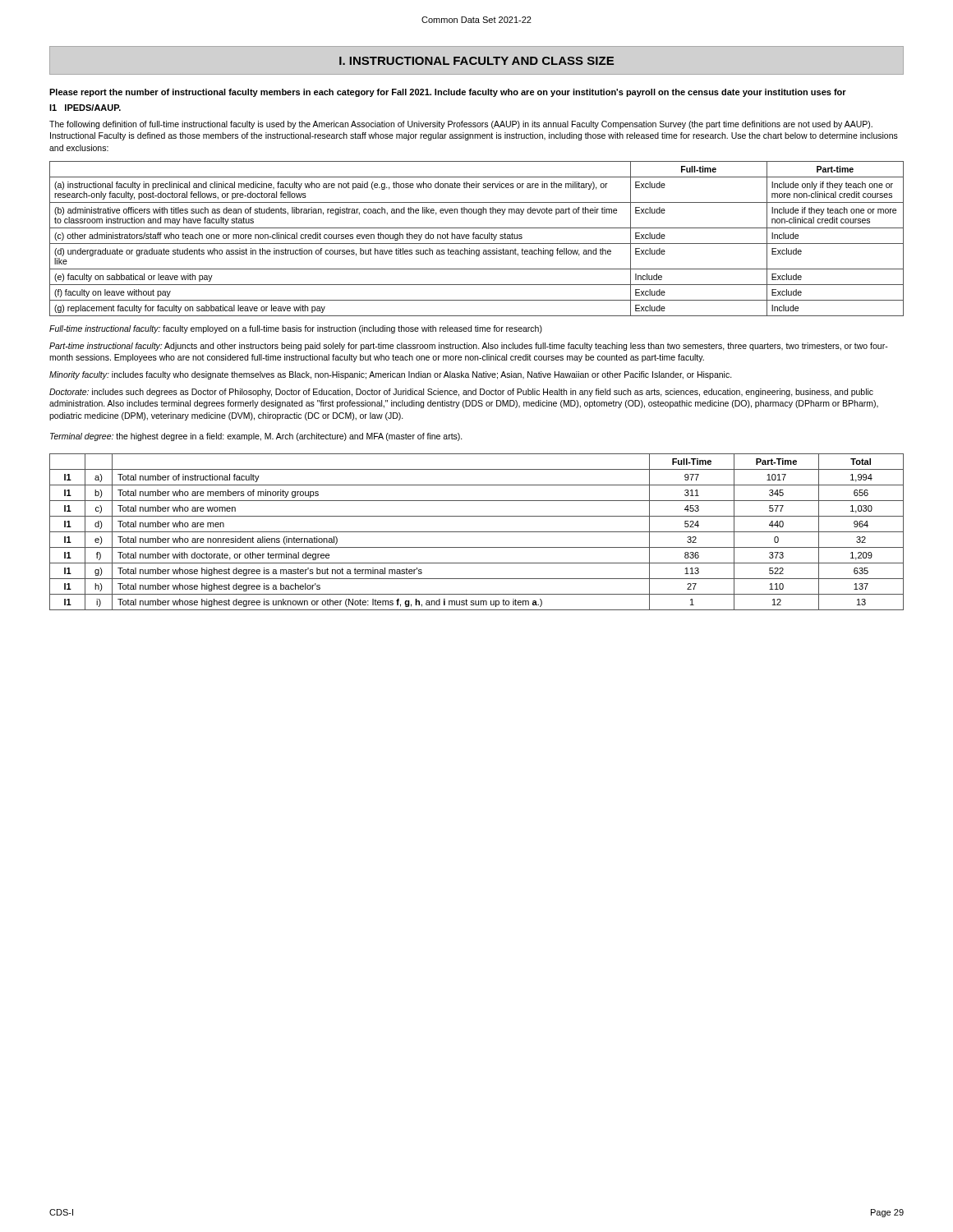
Task: Click on the block starting "Part-time instructional faculty: Adjuncts and"
Action: click(469, 351)
